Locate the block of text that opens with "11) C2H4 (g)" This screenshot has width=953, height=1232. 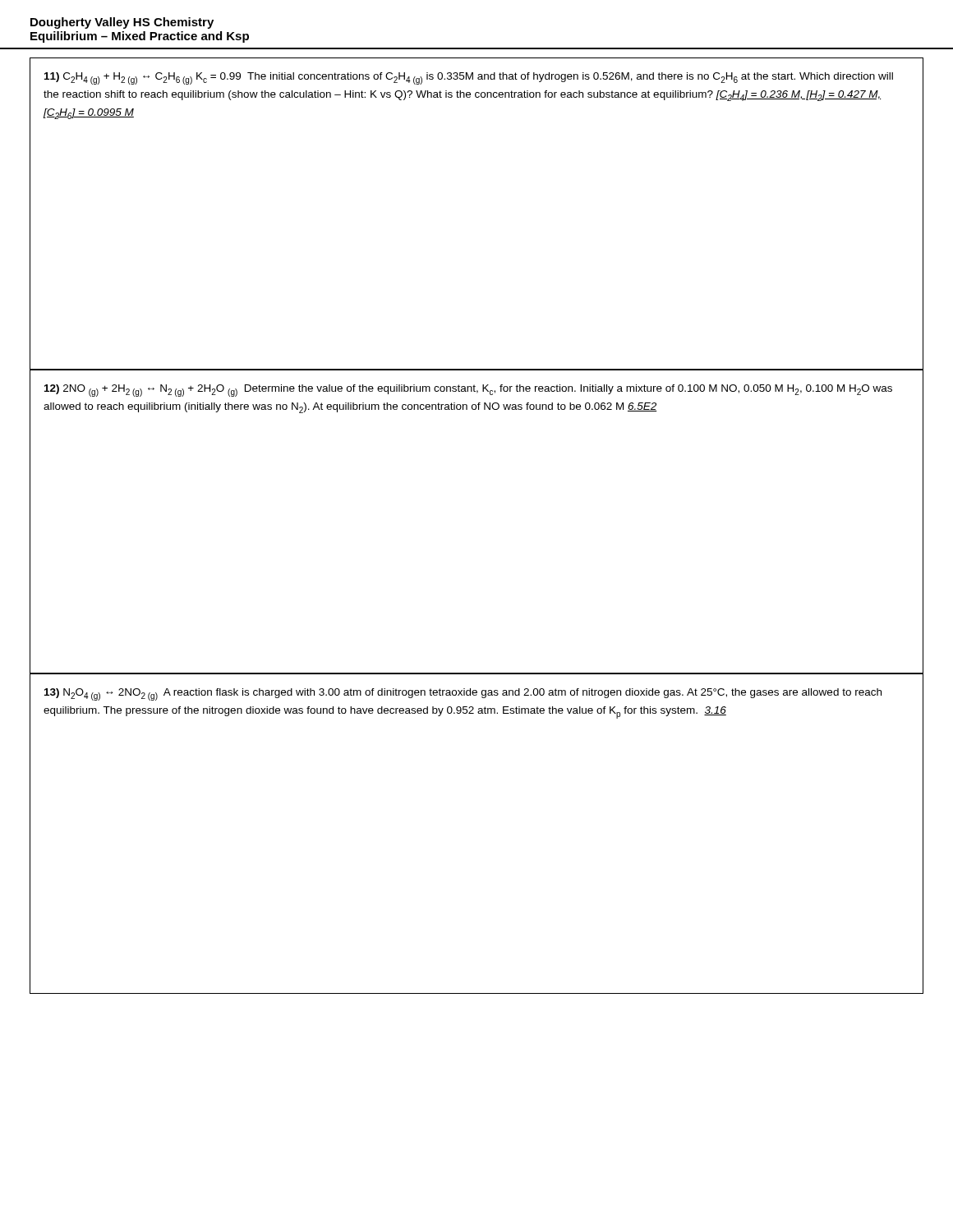[476, 95]
